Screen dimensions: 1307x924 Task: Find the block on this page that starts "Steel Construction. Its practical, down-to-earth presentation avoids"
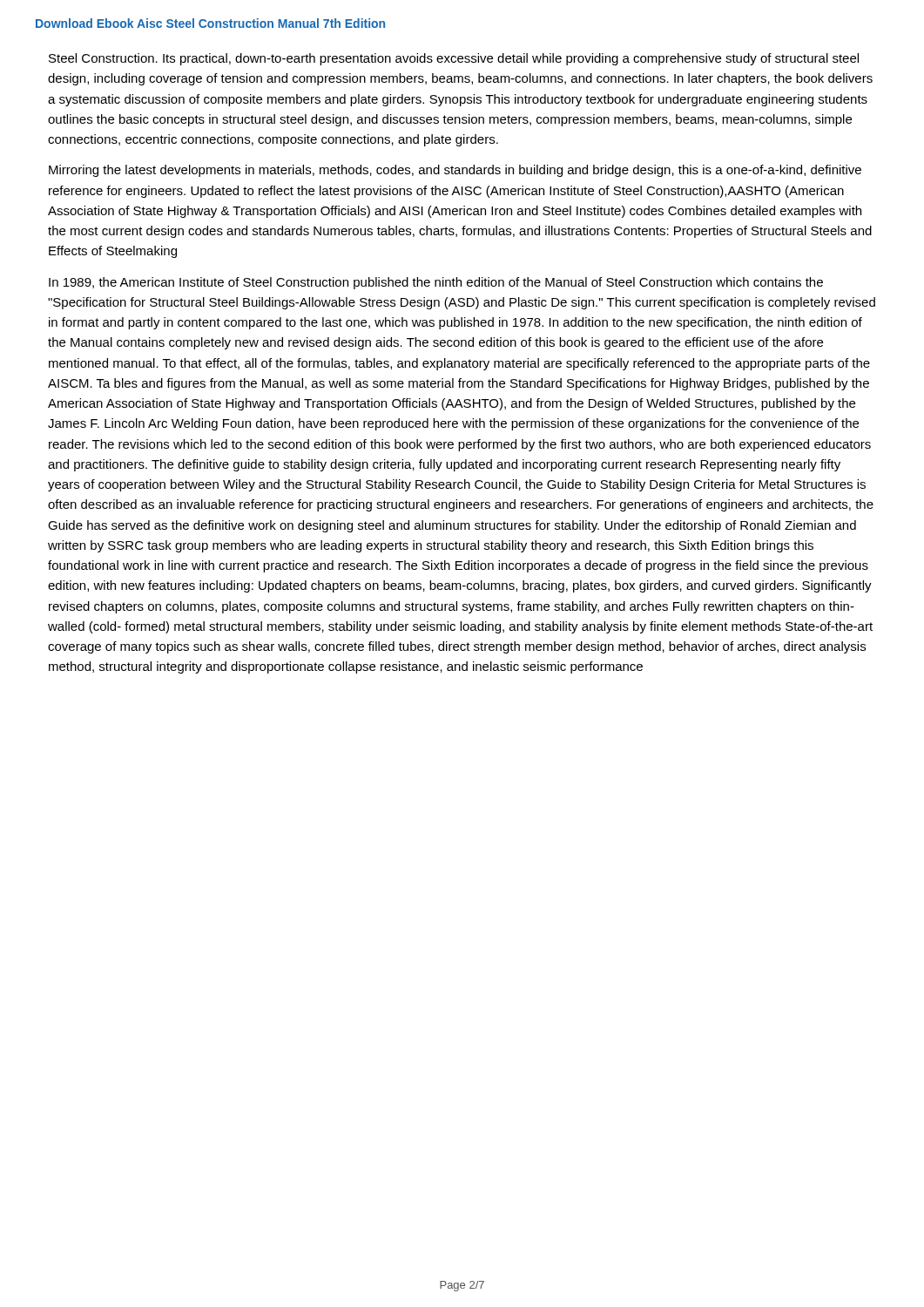[460, 98]
